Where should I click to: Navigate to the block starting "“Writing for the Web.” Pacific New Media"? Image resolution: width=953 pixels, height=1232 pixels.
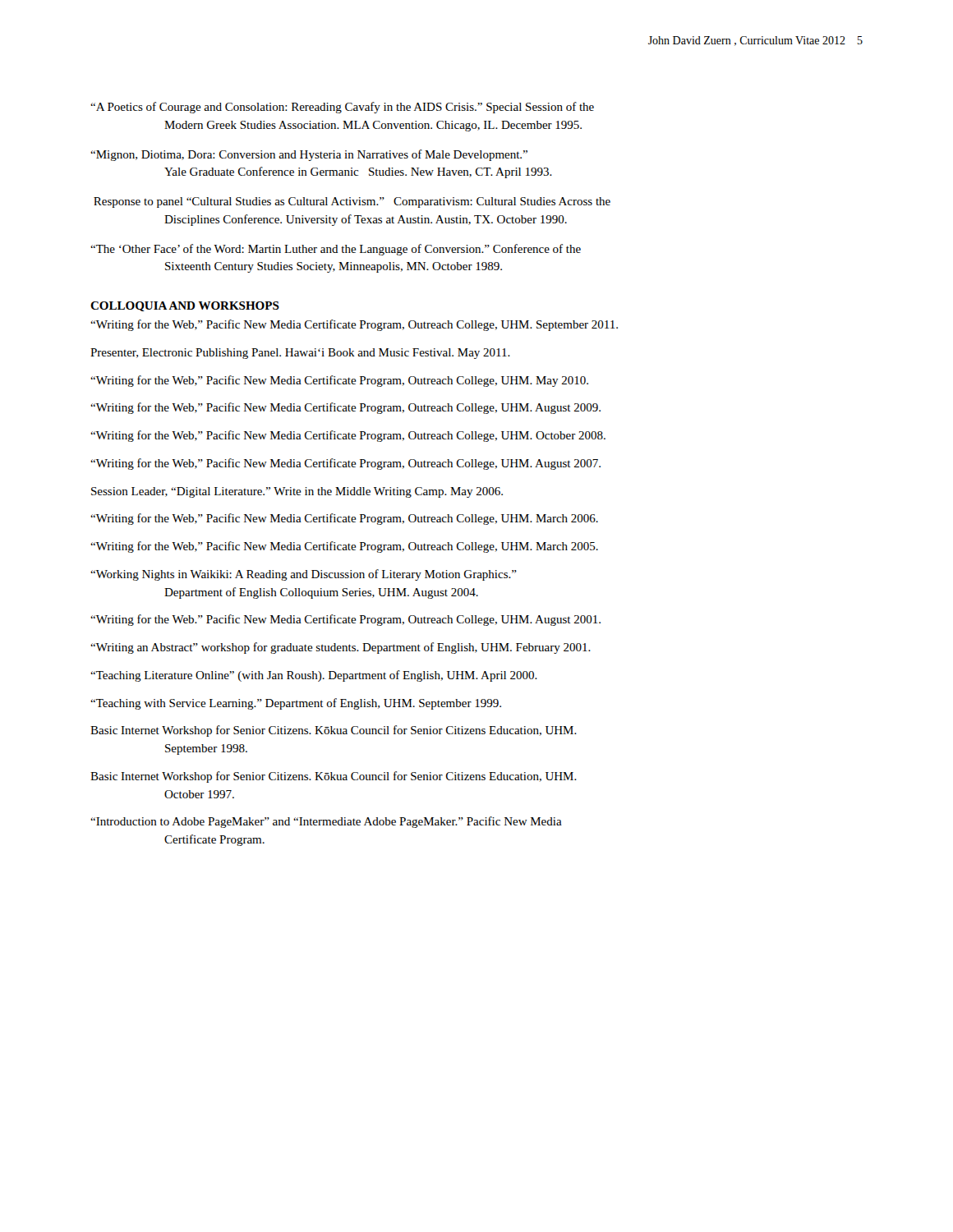(346, 620)
